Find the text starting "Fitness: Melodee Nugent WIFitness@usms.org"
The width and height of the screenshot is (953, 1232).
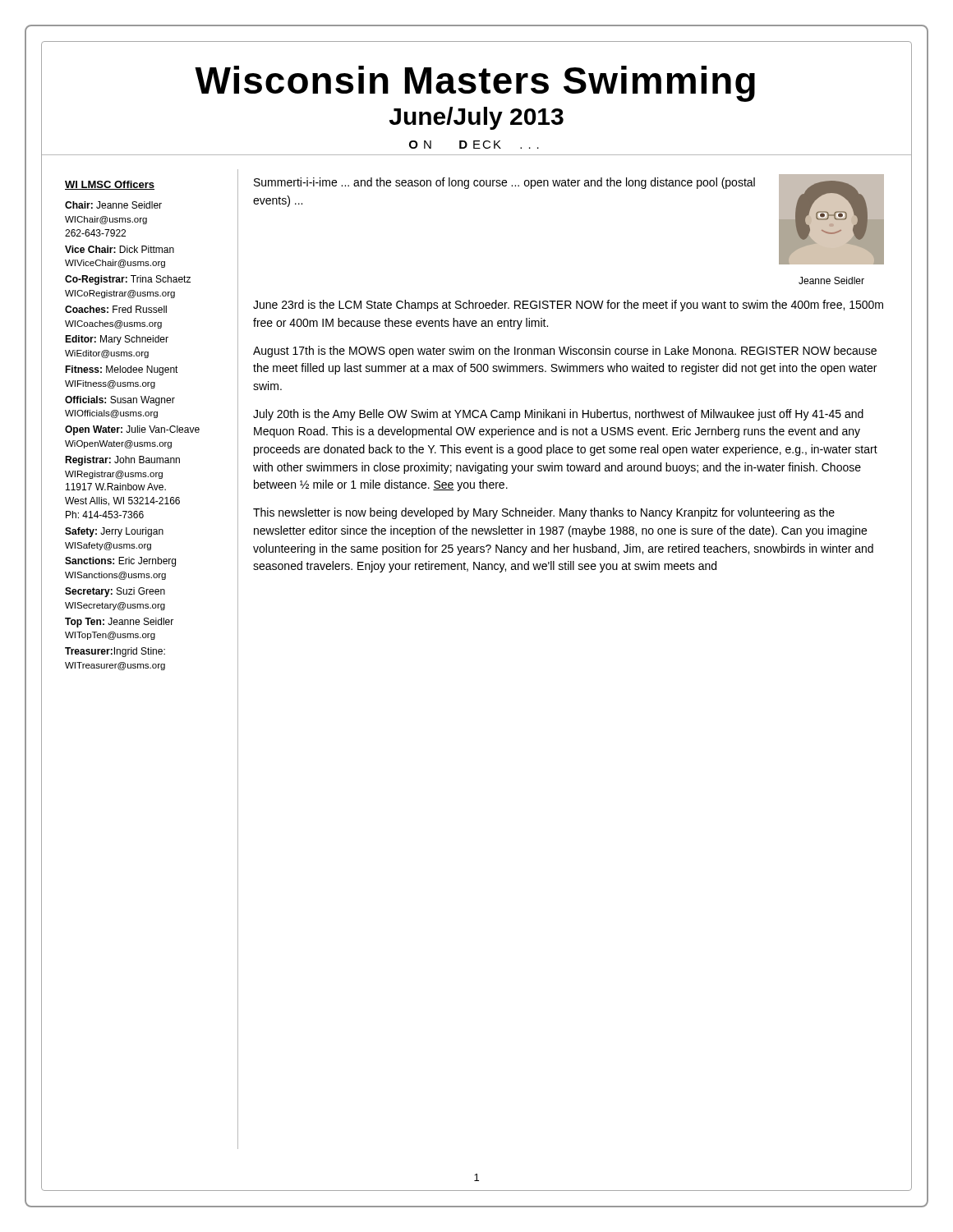pyautogui.click(x=121, y=376)
